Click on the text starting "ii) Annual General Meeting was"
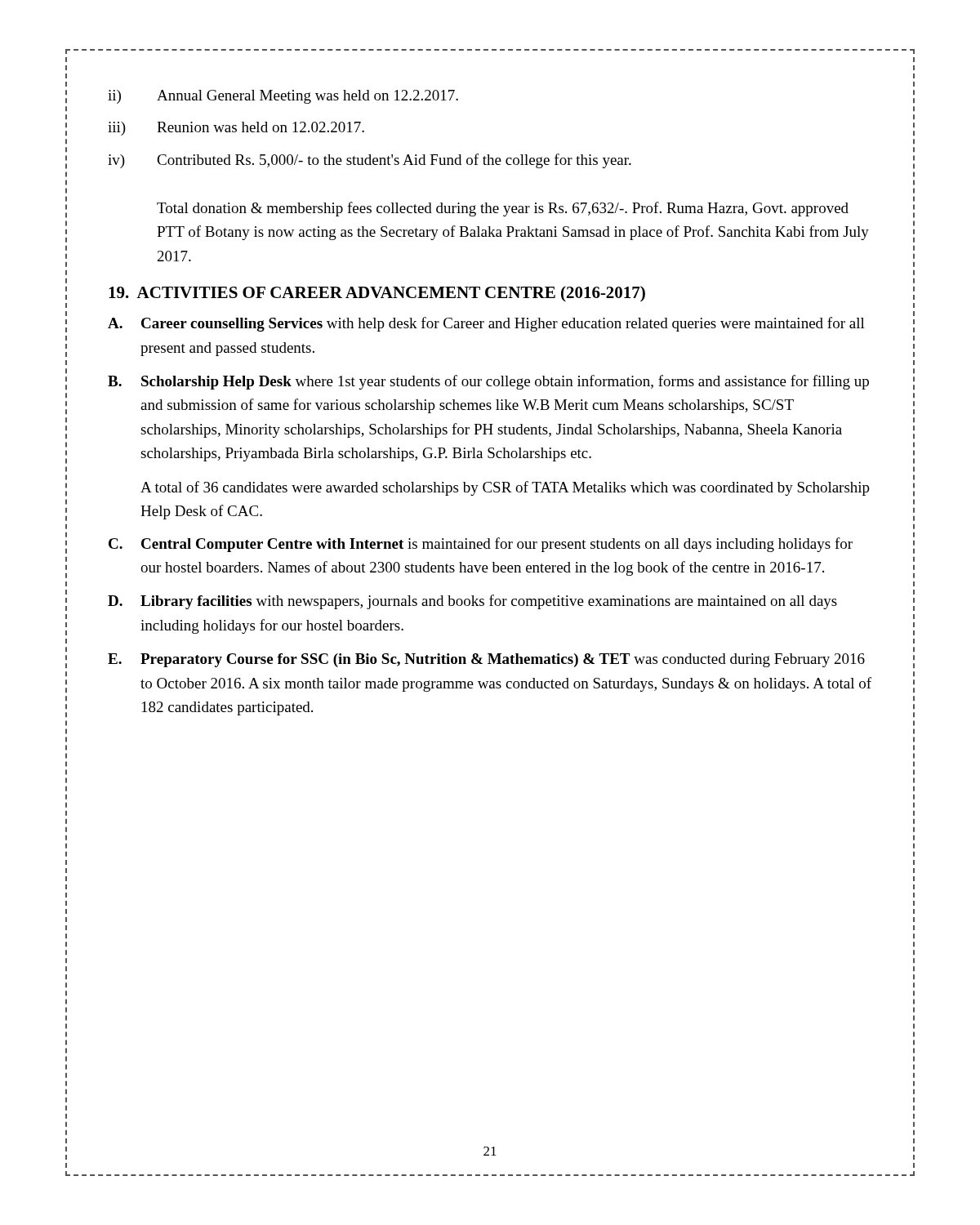The height and width of the screenshot is (1225, 980). click(x=283, y=97)
